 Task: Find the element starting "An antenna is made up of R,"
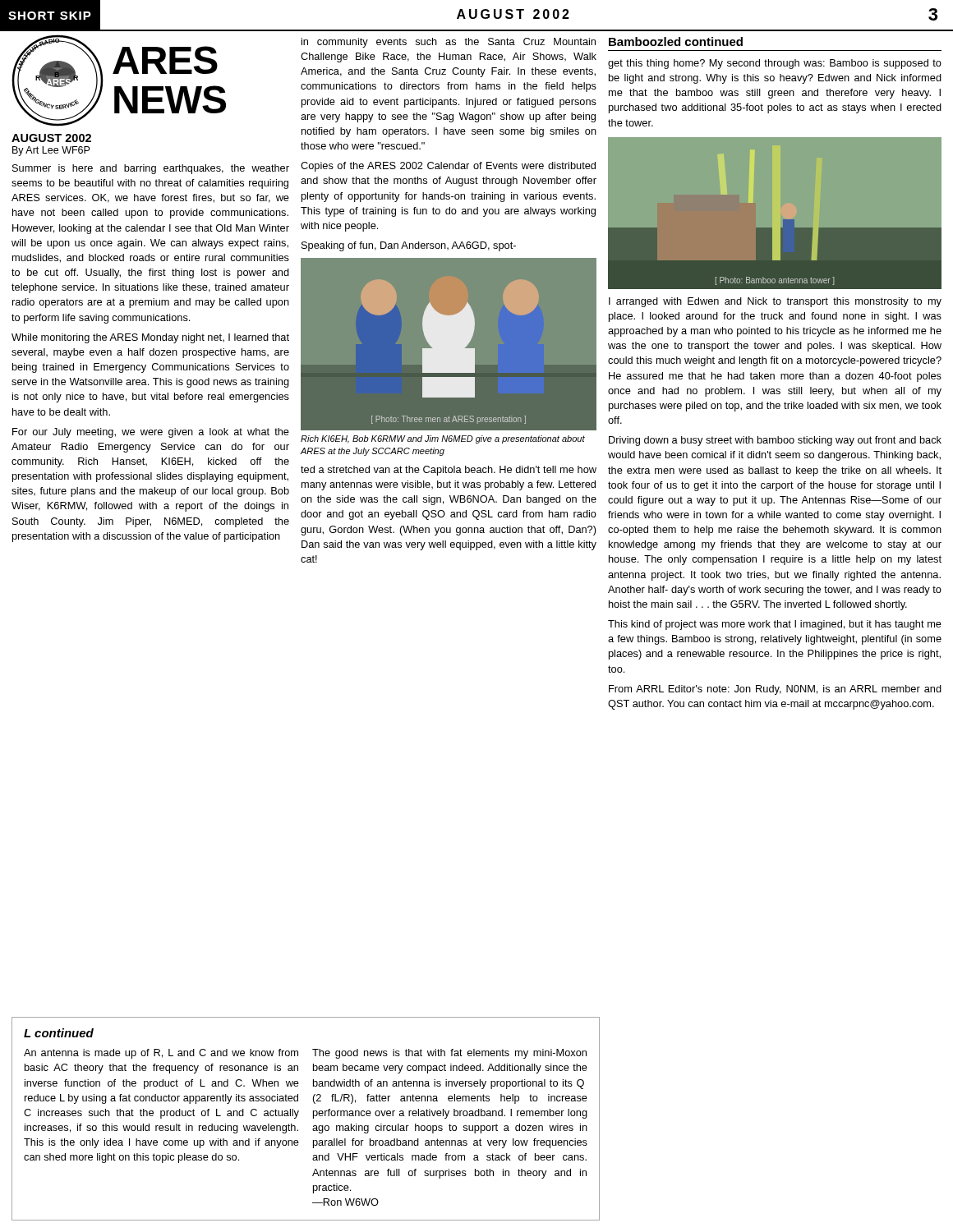coord(161,1105)
